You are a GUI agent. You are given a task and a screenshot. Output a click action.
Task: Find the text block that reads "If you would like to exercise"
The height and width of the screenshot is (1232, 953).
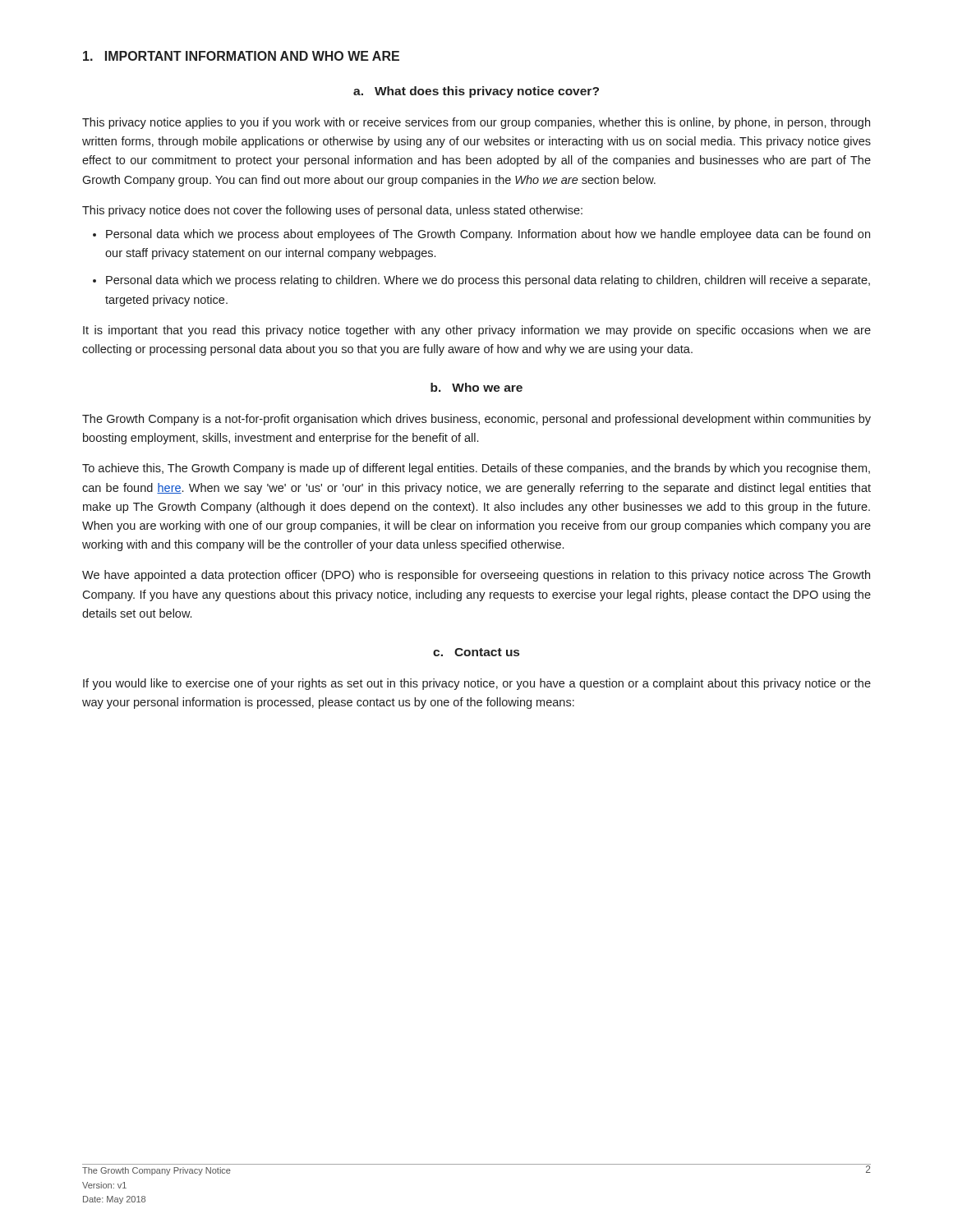[x=476, y=693]
